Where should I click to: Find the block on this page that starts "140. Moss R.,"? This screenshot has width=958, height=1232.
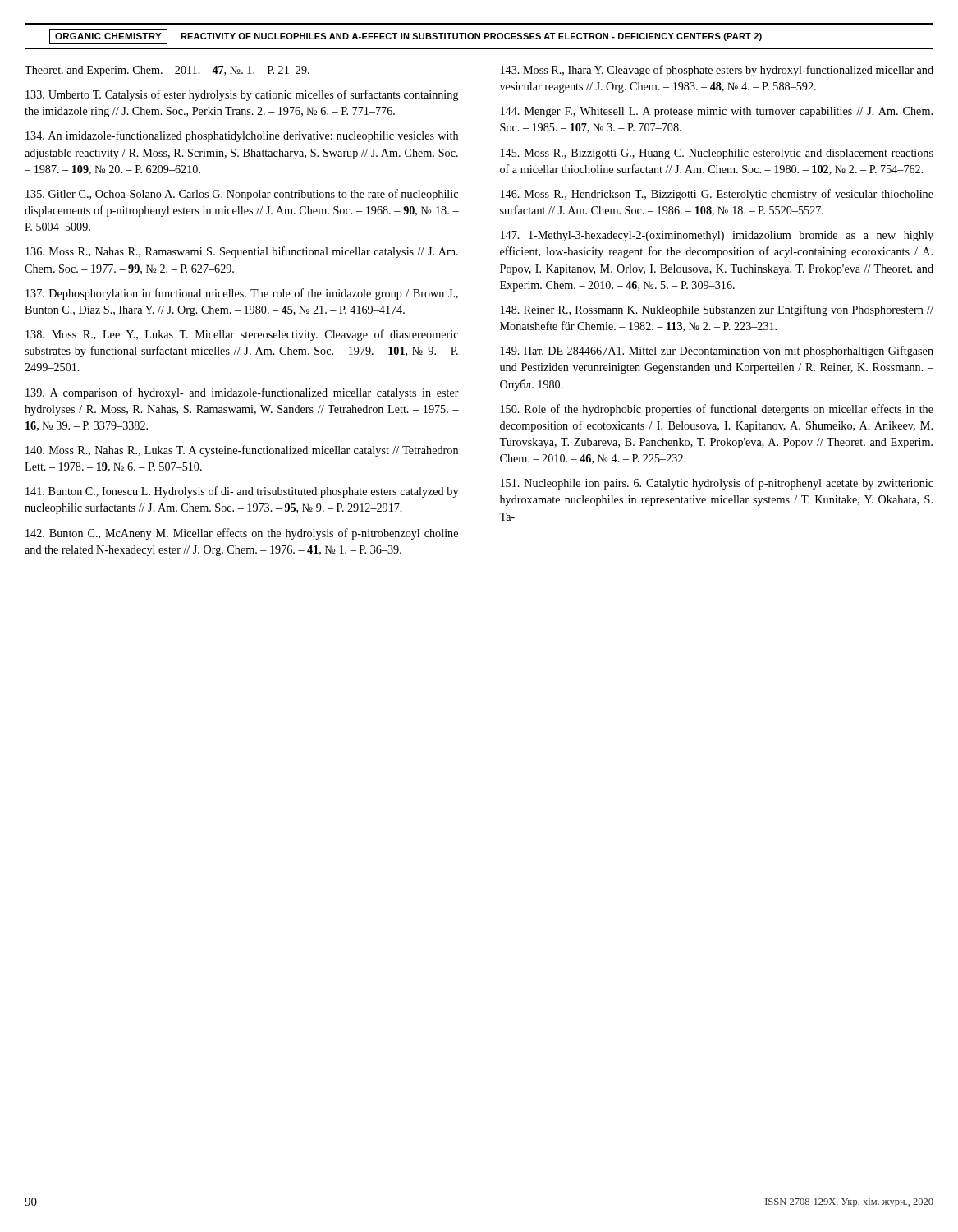click(242, 458)
